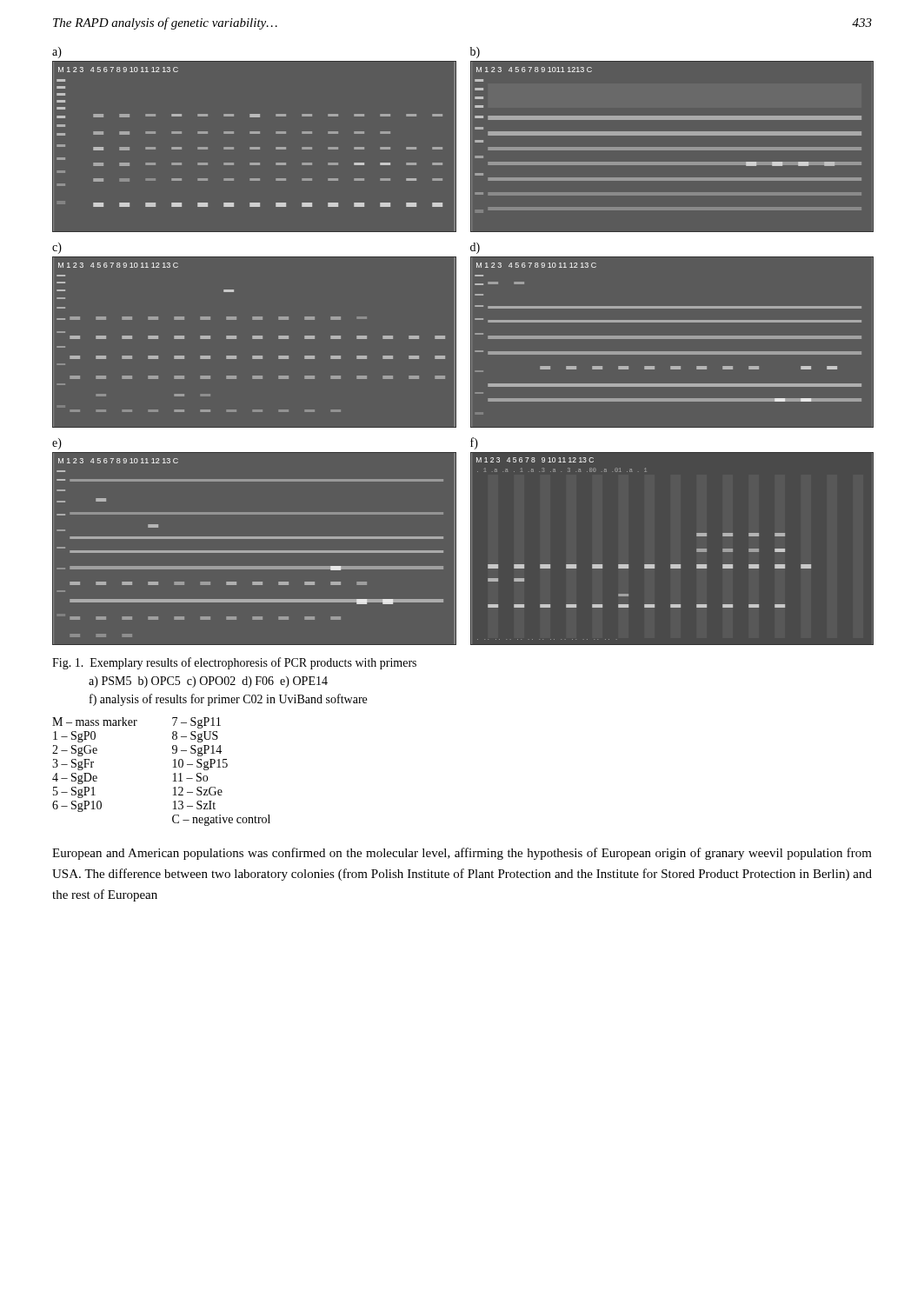924x1304 pixels.
Task: Navigate to the region starting "C – negative control"
Action: click(221, 819)
